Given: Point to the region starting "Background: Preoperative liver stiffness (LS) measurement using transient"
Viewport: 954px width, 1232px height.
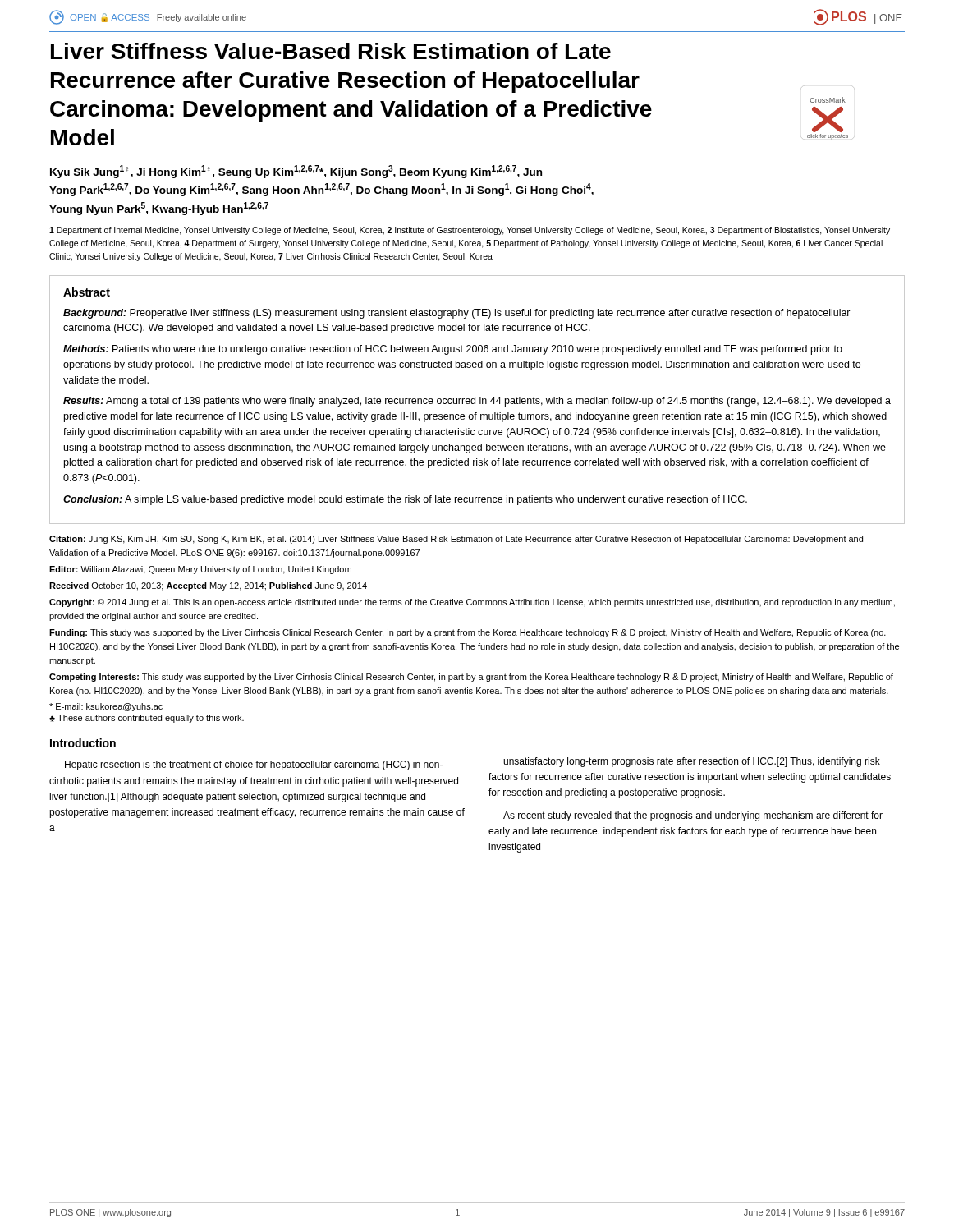Looking at the screenshot, I should coord(457,320).
